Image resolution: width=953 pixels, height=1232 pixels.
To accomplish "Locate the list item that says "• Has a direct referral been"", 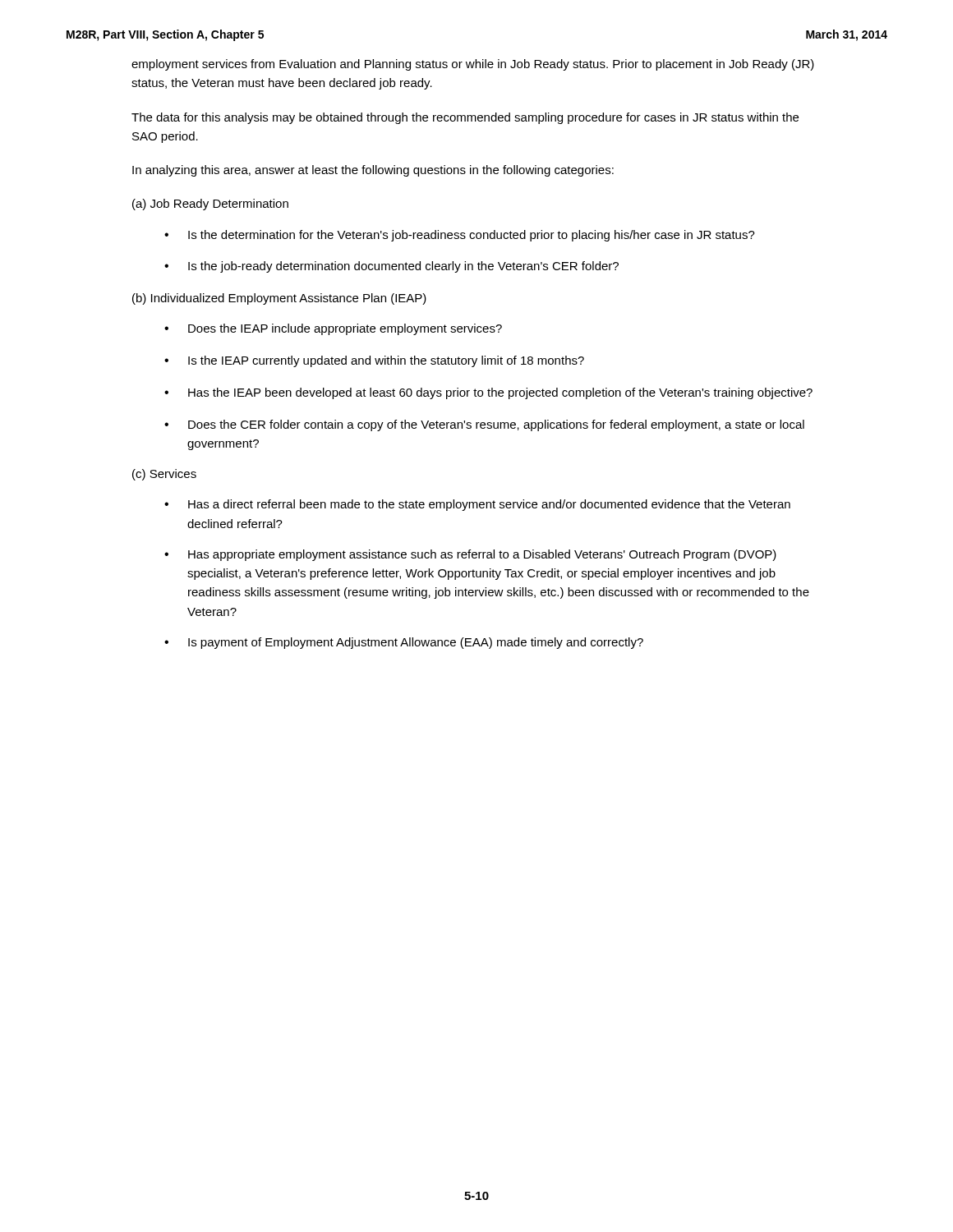I will pyautogui.click(x=493, y=514).
